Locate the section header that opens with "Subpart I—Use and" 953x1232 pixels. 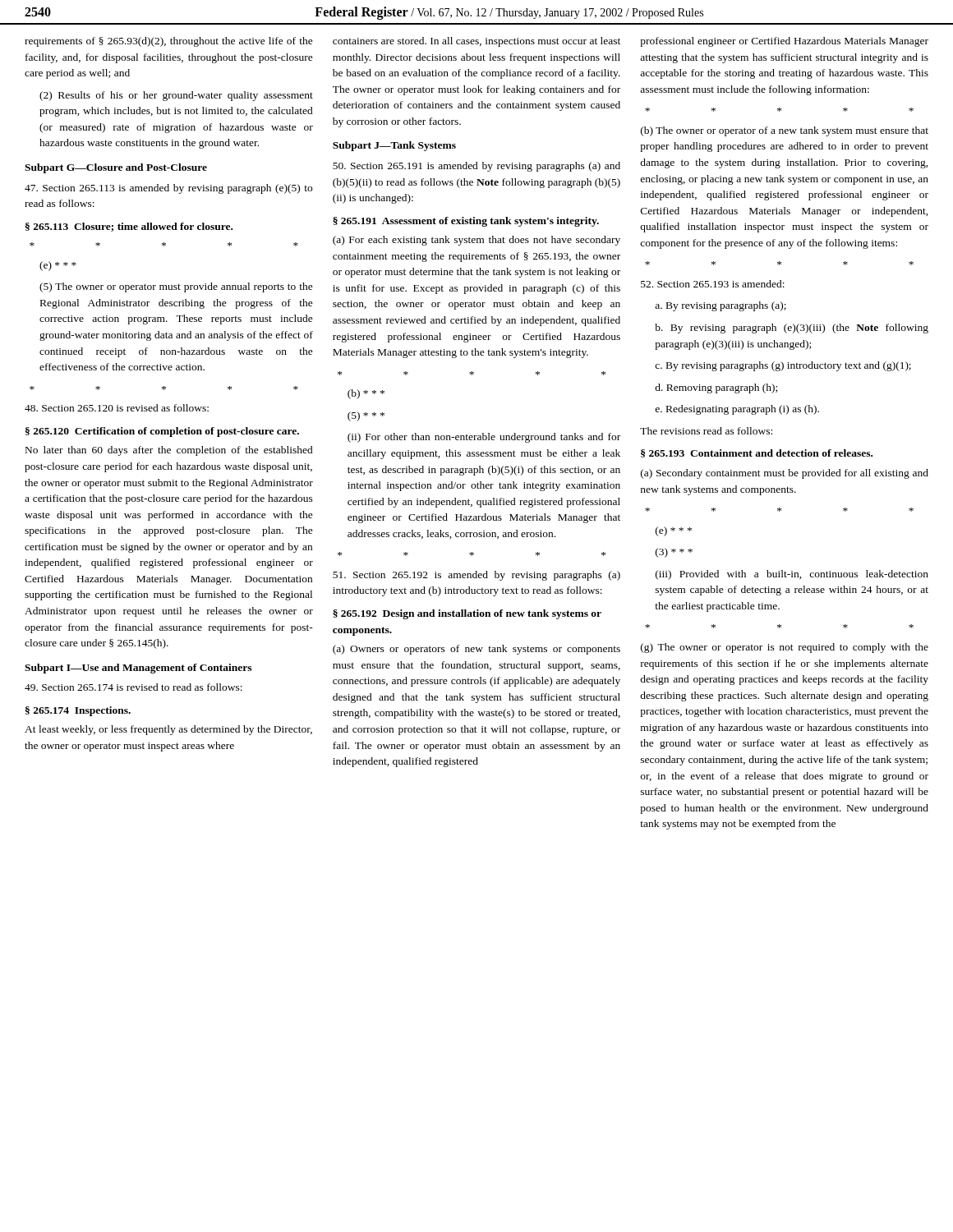click(x=138, y=667)
